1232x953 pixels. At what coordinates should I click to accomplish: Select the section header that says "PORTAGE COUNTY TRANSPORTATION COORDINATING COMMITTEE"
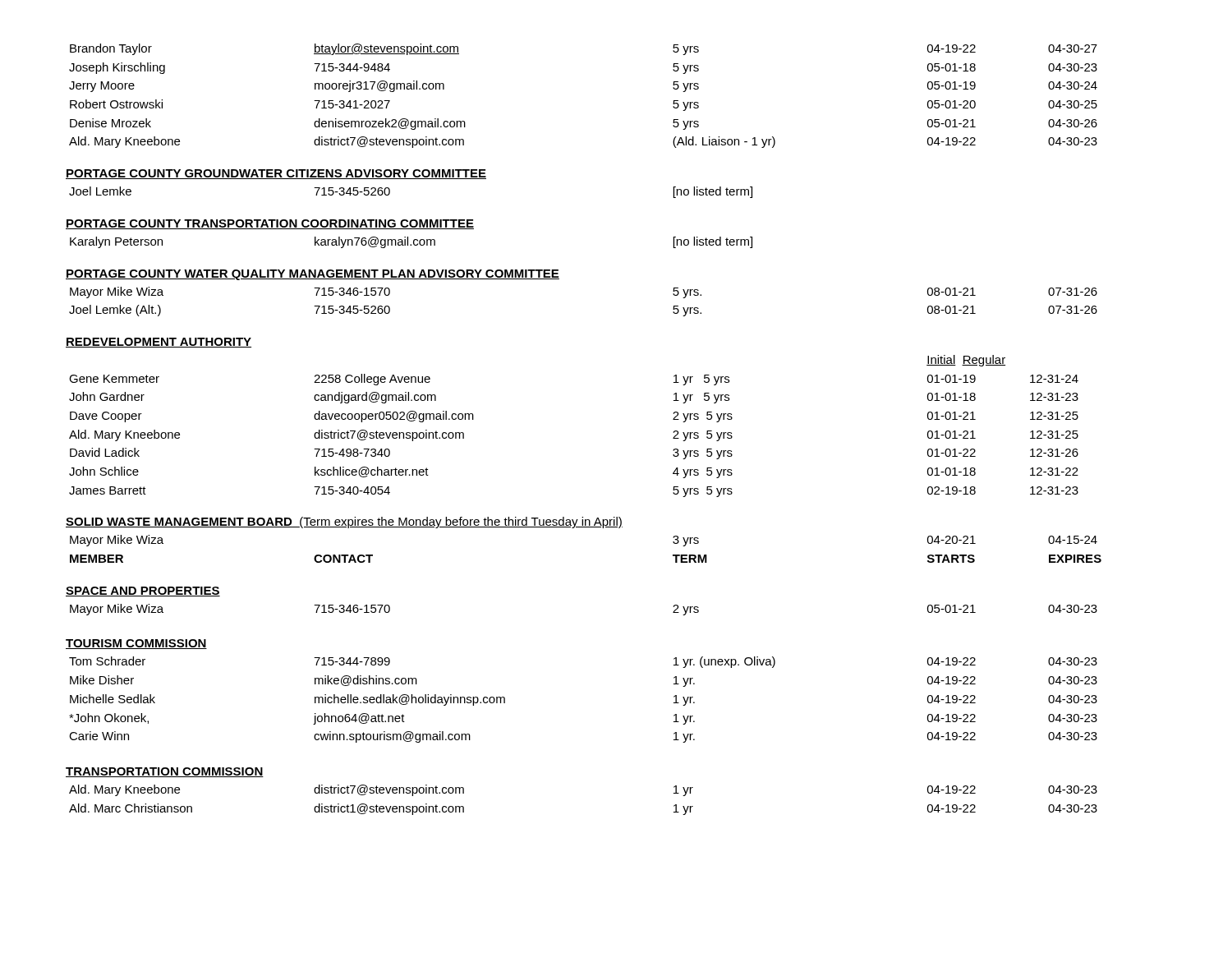270,223
